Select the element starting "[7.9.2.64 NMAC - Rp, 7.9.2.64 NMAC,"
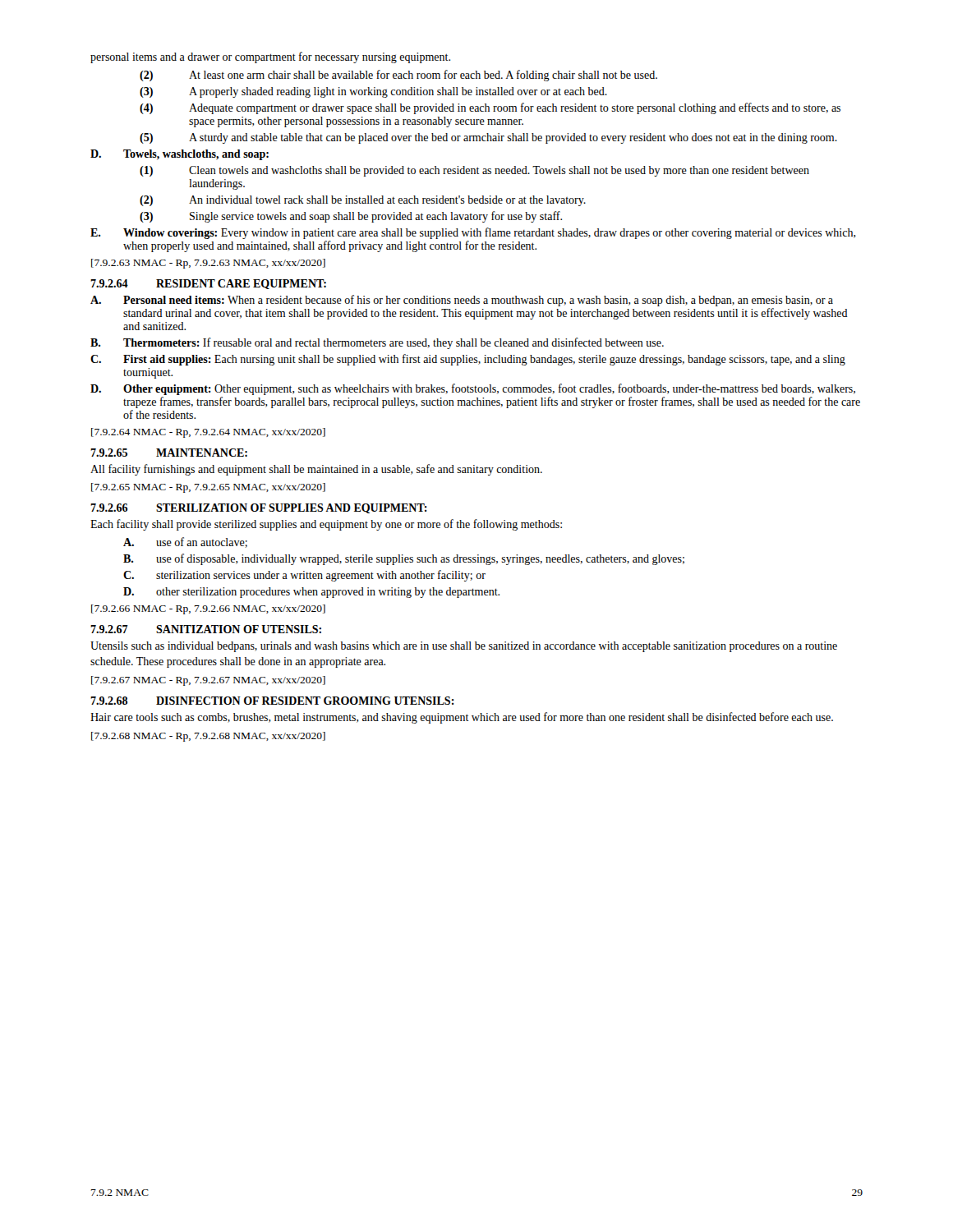Screen dimensions: 1232x953 tap(208, 431)
